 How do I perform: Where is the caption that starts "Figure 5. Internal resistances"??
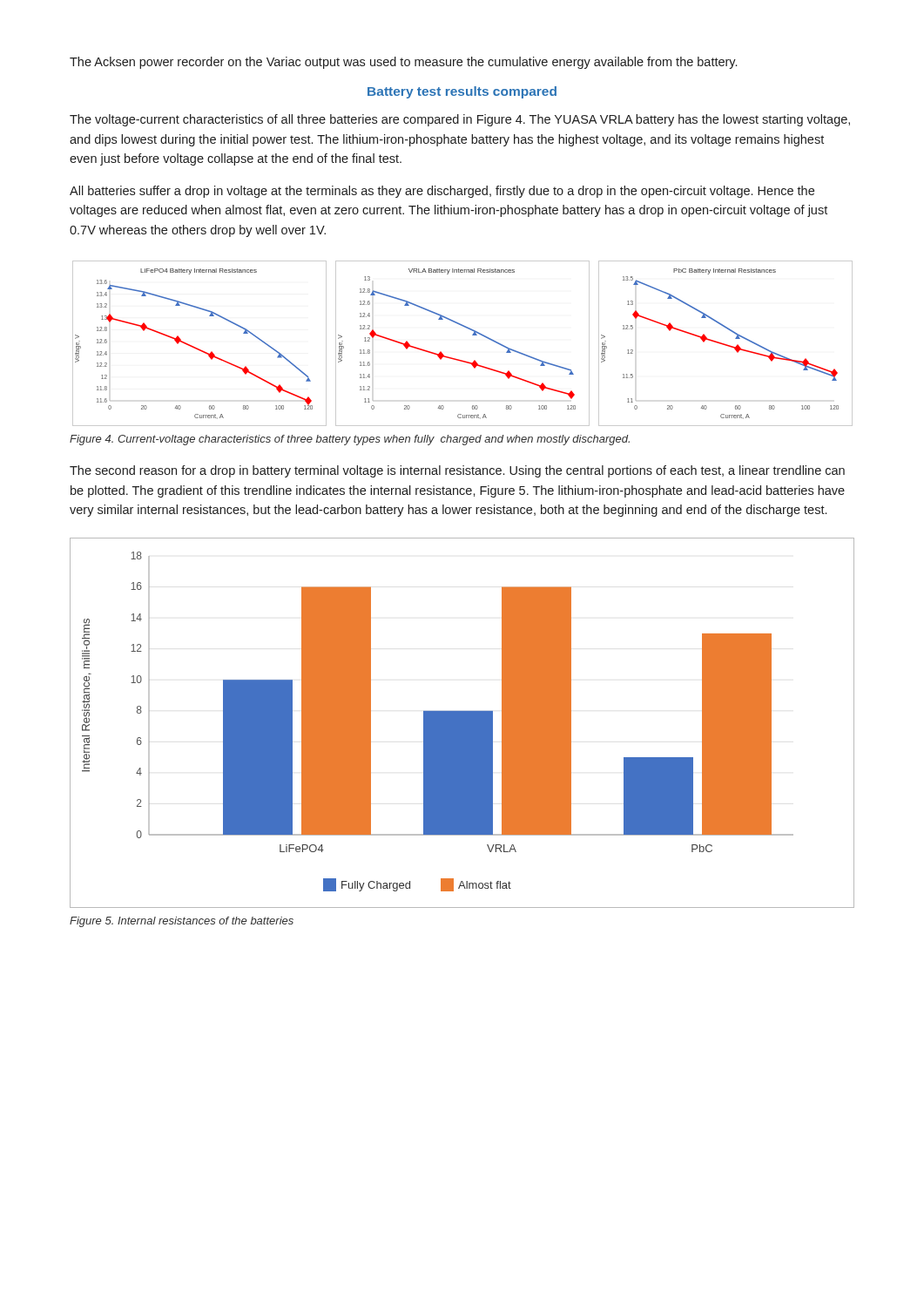[x=182, y=920]
